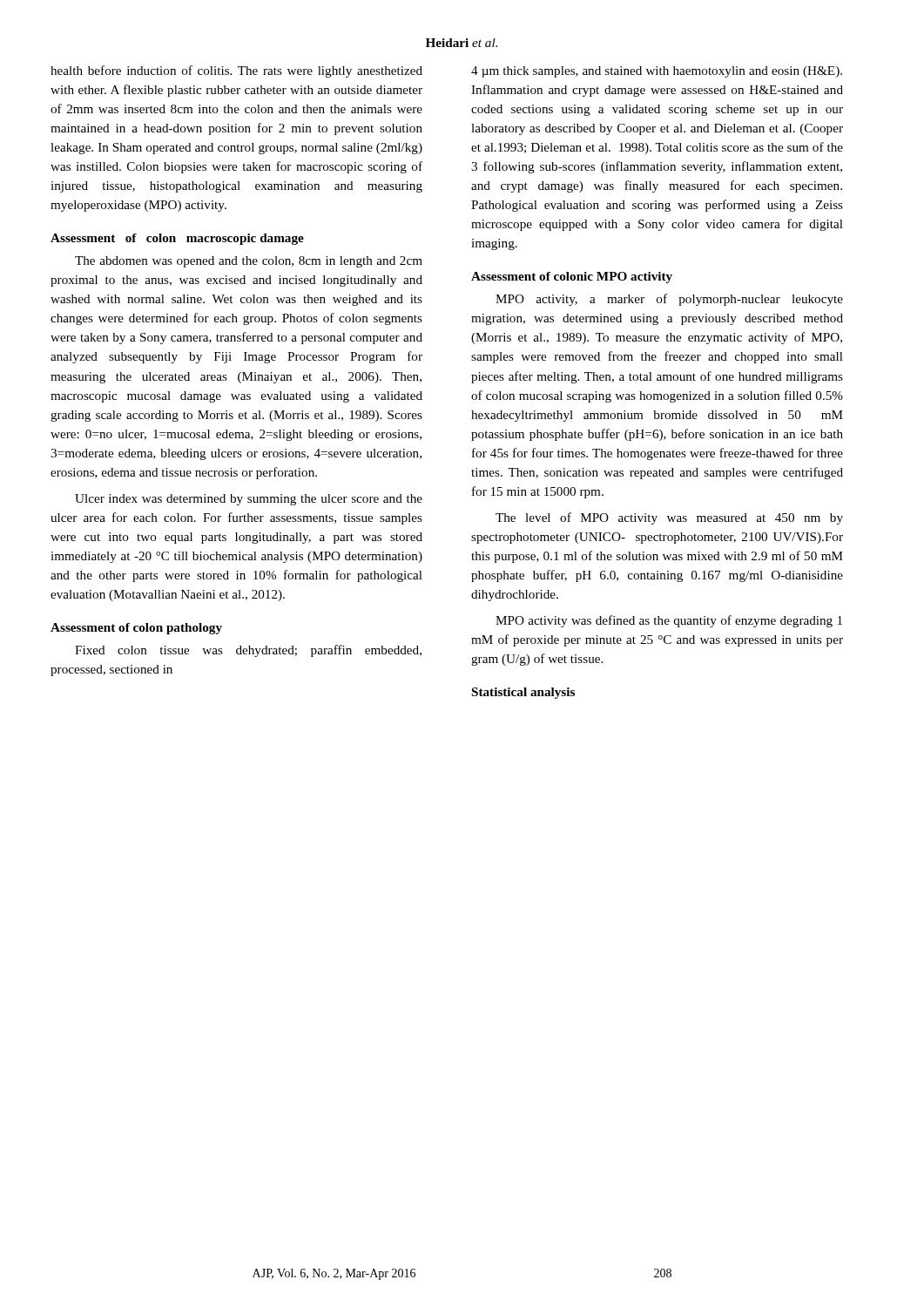Locate the text starting "Ulcer index was determined by"
This screenshot has width=924, height=1307.
tap(236, 546)
